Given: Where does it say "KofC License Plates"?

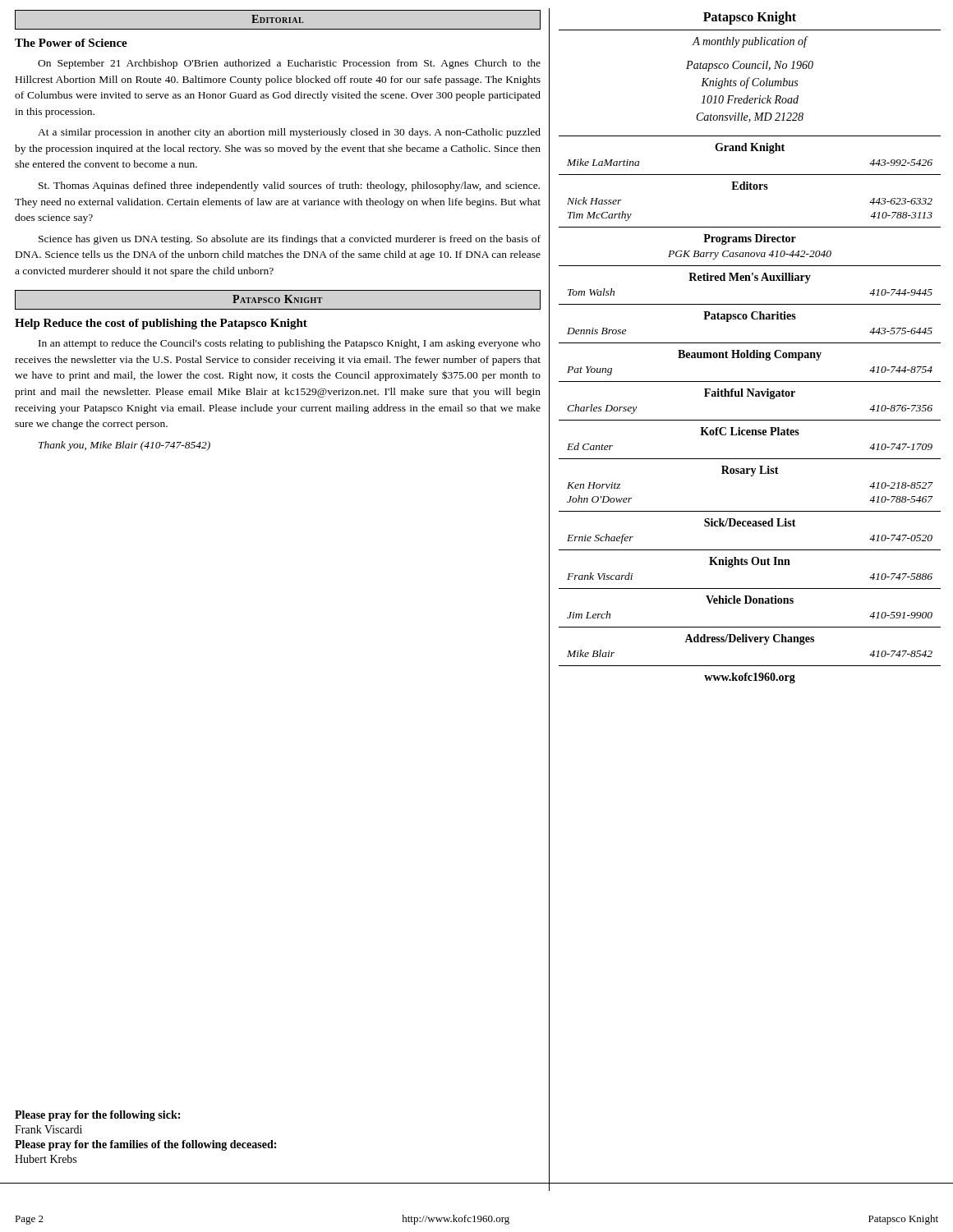Looking at the screenshot, I should (750, 432).
